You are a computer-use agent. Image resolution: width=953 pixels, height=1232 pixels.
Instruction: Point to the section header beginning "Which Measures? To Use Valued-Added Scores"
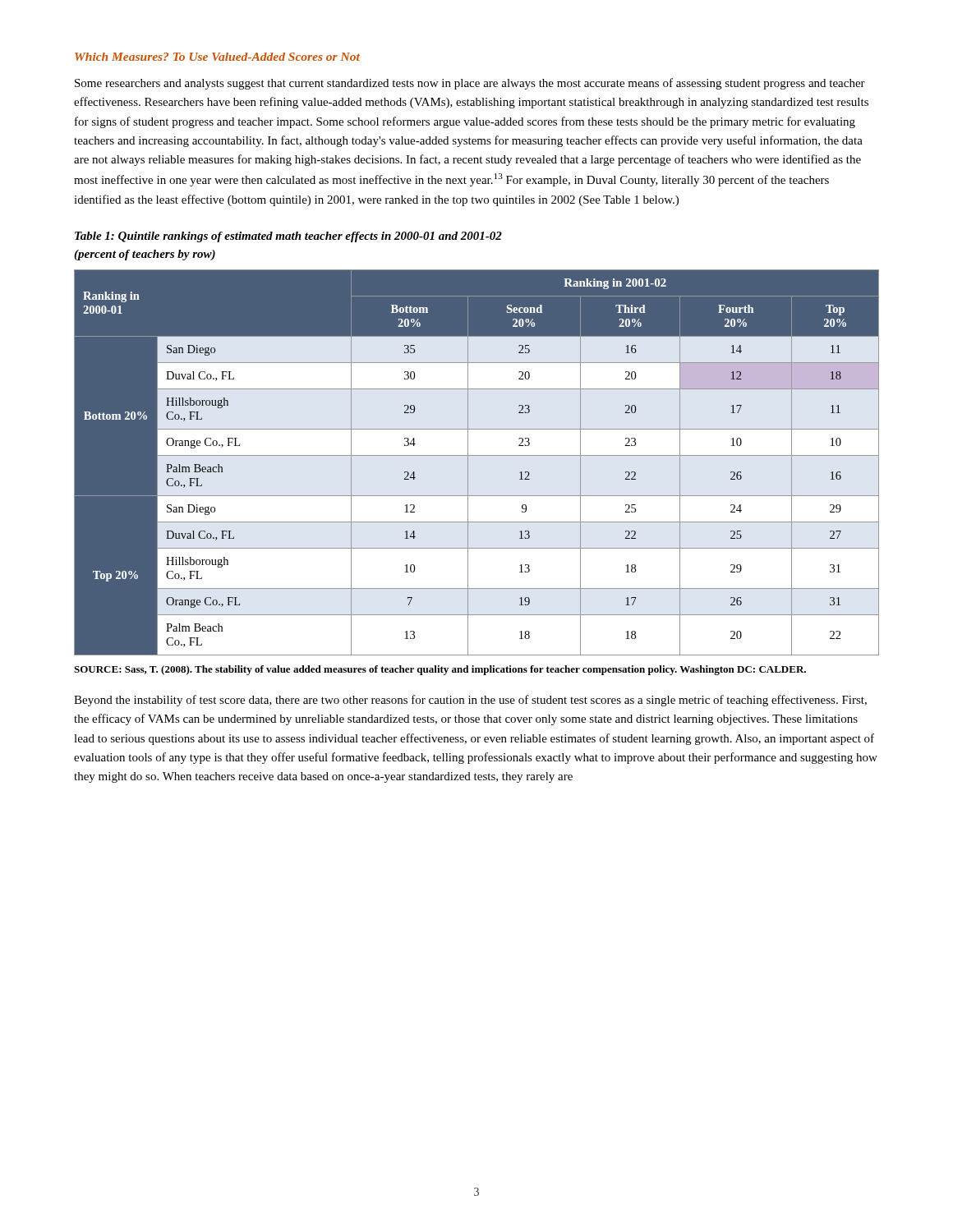[217, 56]
